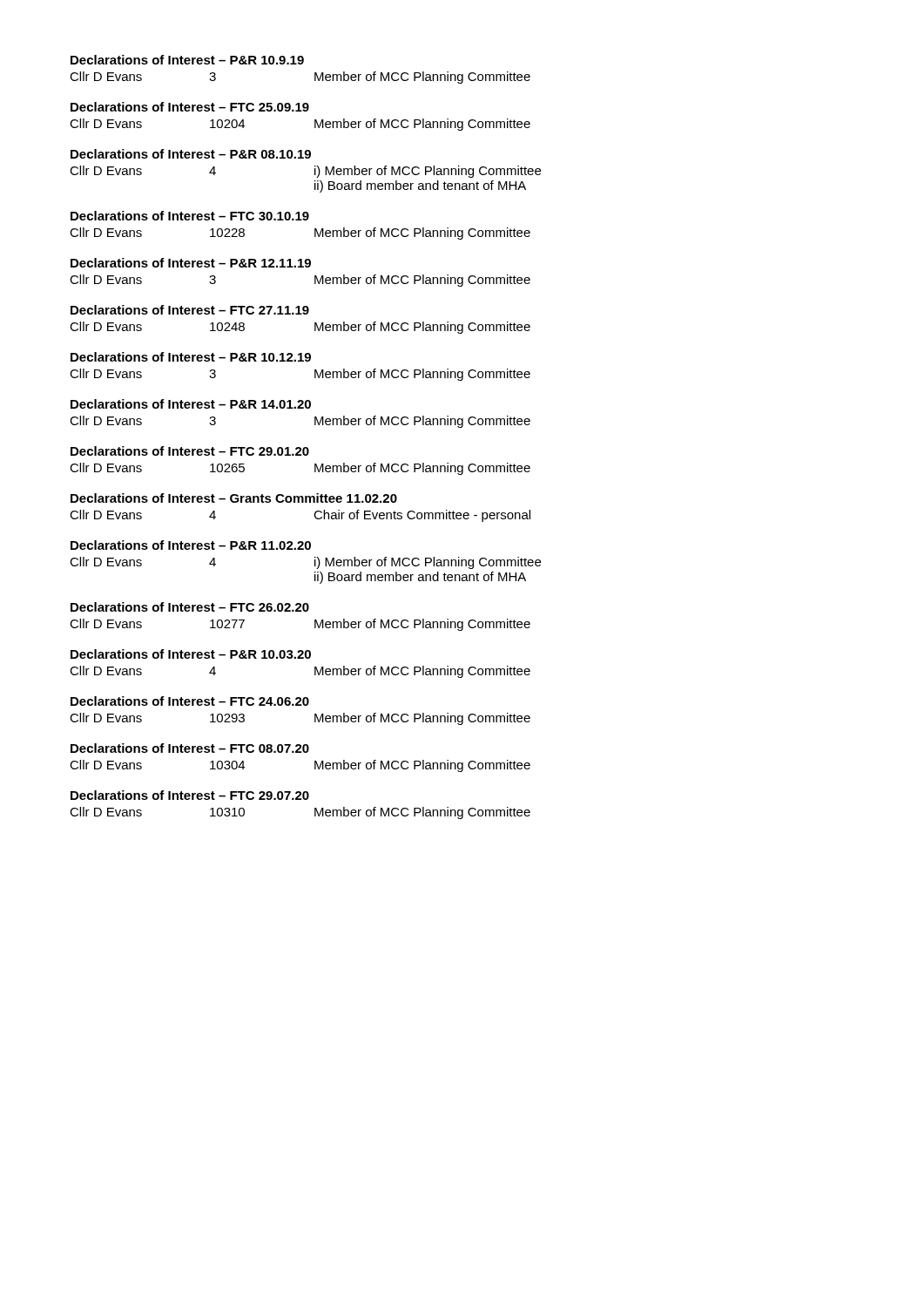Locate the block of text that opens with "Cllr D Evans 4 Member"

[x=462, y=670]
